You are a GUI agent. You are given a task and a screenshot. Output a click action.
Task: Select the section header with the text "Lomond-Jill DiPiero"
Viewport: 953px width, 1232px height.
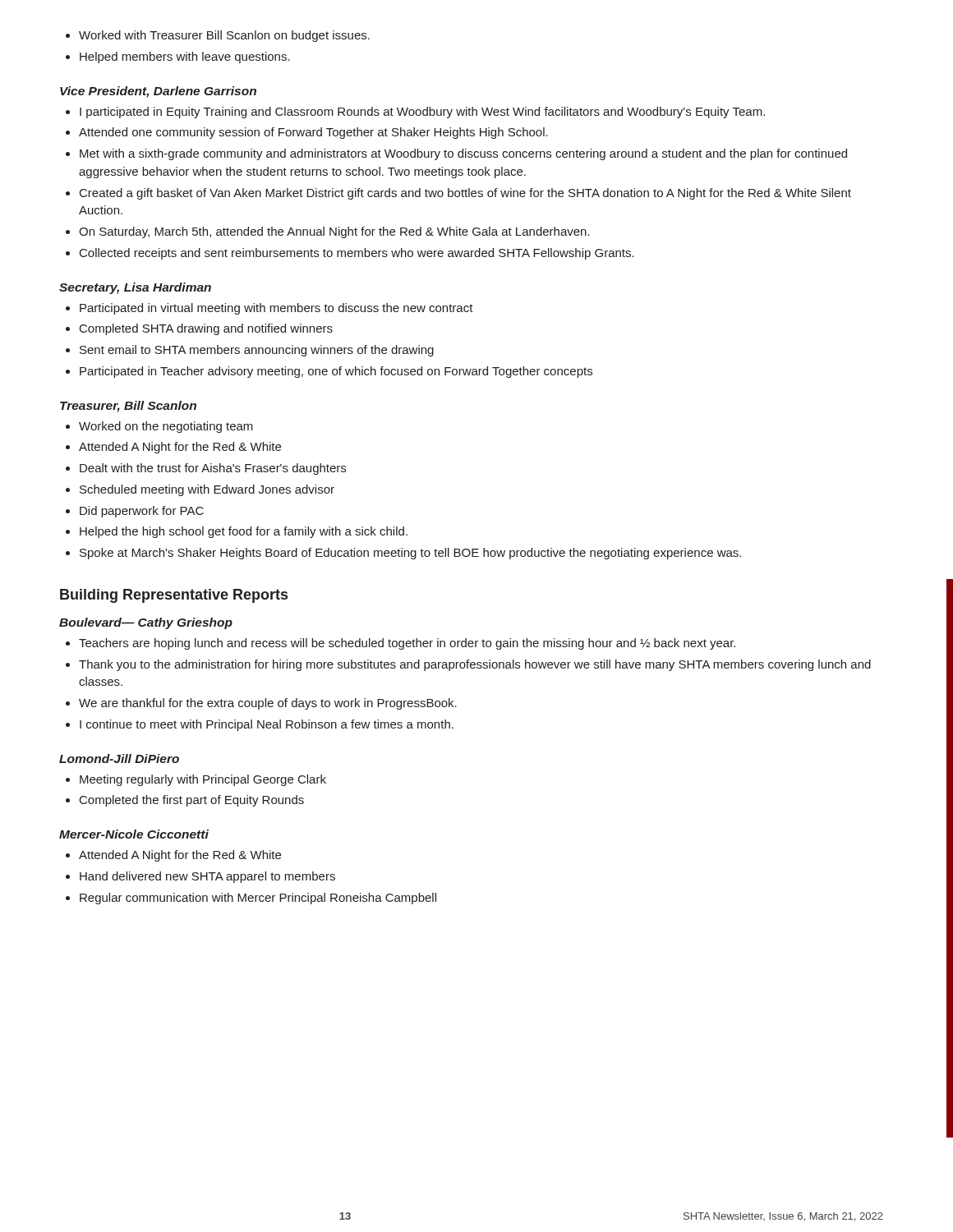coord(119,758)
